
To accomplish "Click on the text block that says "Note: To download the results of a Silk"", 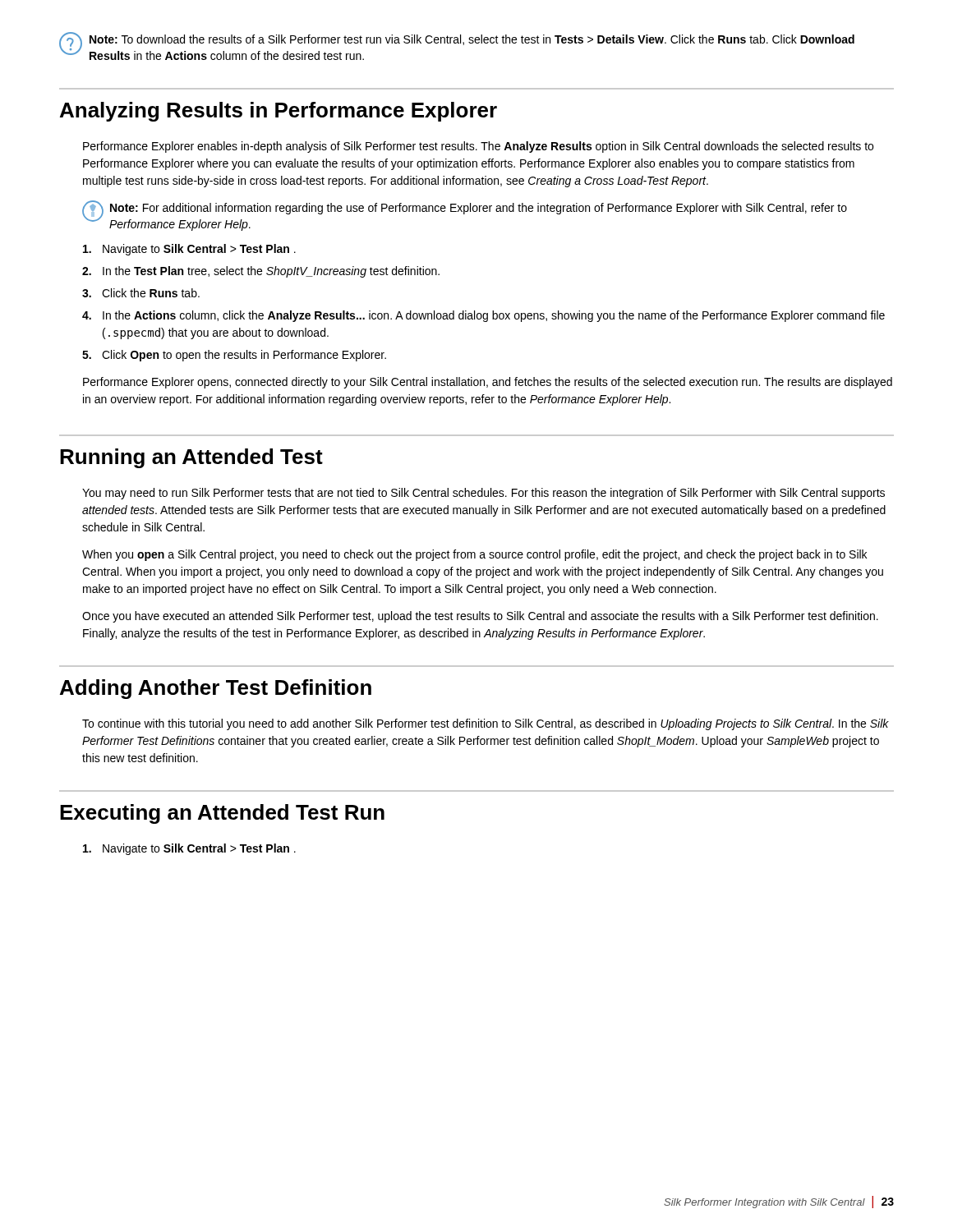I will pos(476,48).
